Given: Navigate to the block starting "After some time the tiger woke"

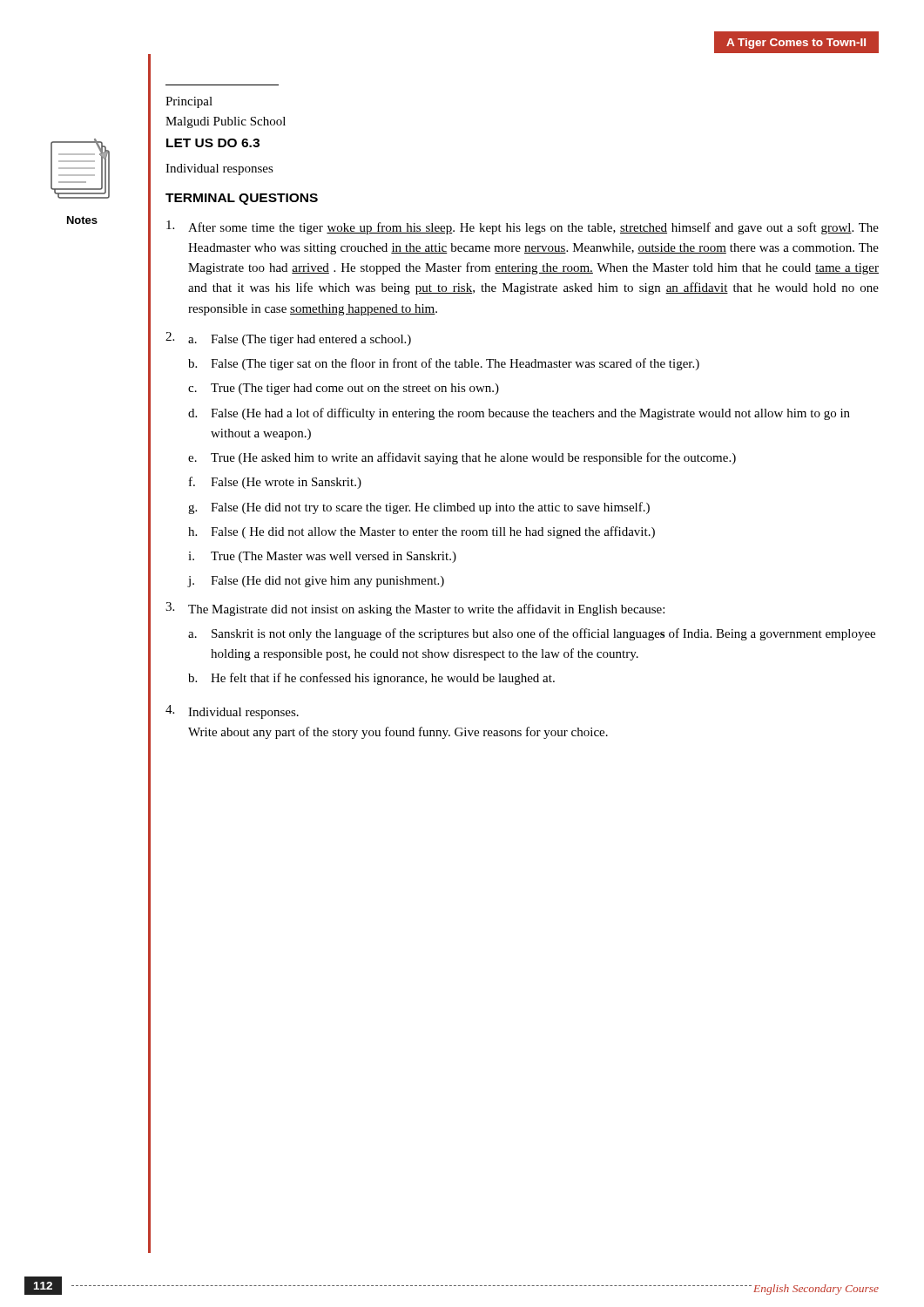Looking at the screenshot, I should coord(522,268).
